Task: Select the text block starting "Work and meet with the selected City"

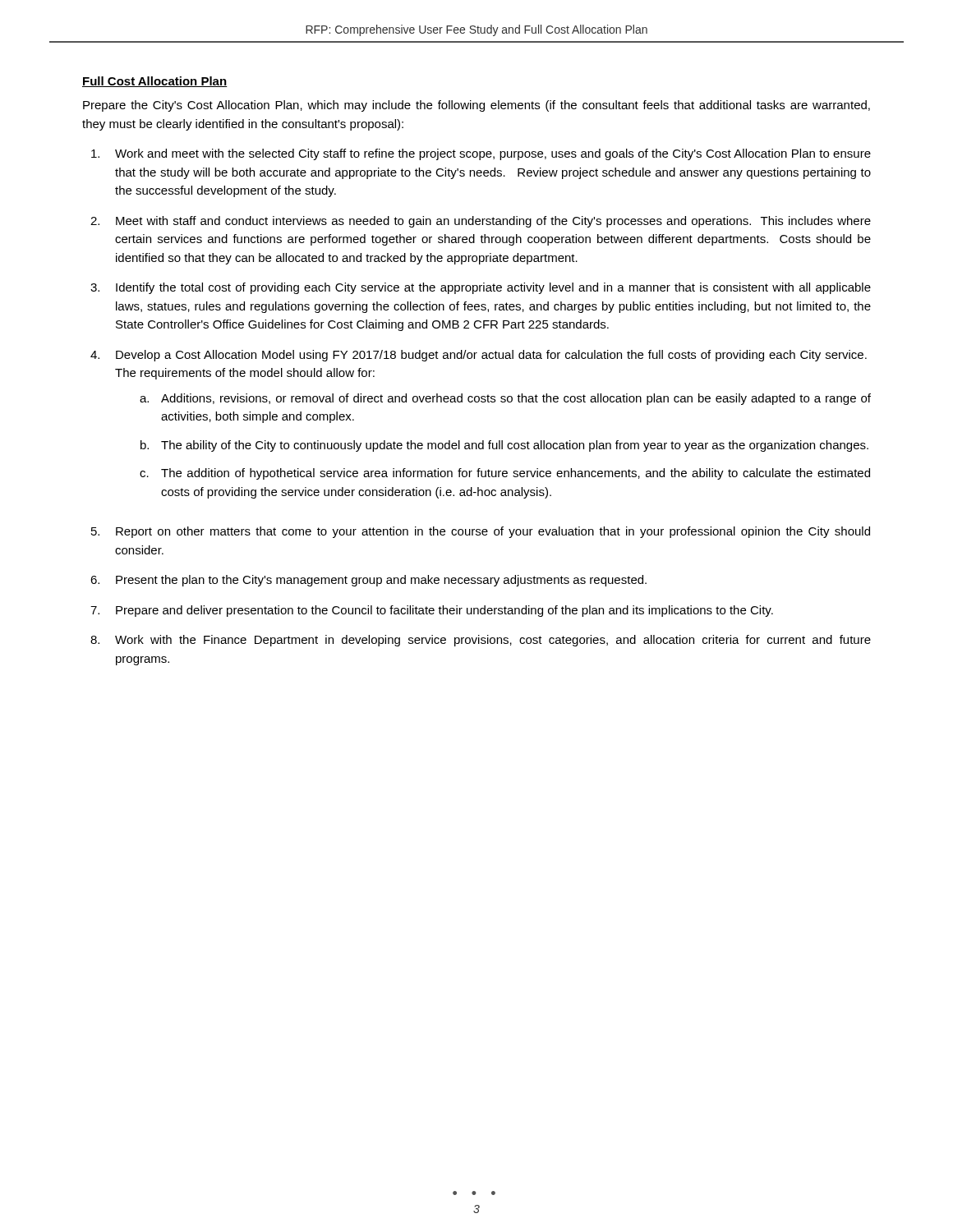Action: pyautogui.click(x=481, y=172)
